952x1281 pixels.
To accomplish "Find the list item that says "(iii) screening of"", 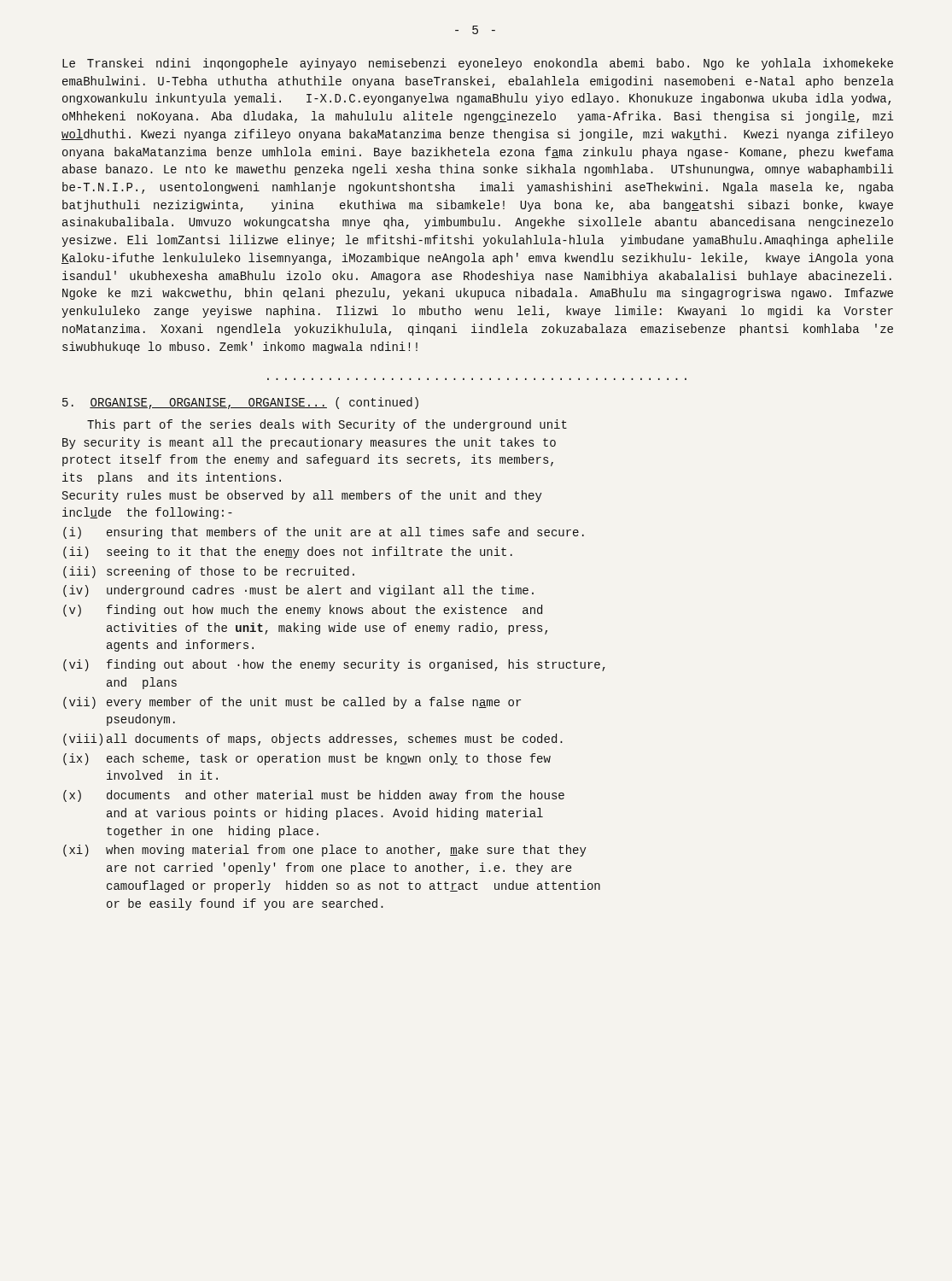I will [x=209, y=572].
